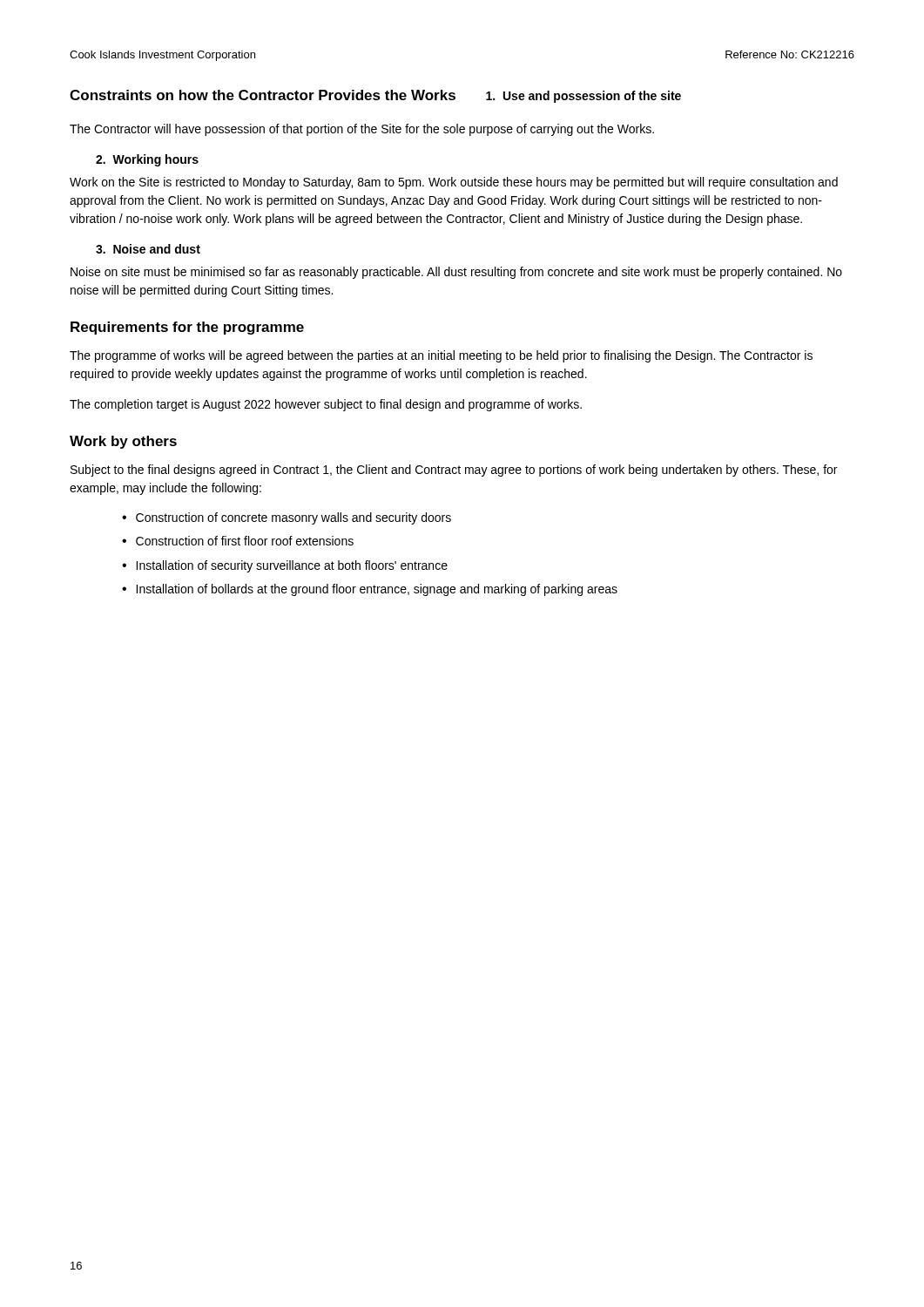This screenshot has height=1307, width=924.
Task: Point to the element starting "Subject to the final designs"
Action: click(x=462, y=479)
